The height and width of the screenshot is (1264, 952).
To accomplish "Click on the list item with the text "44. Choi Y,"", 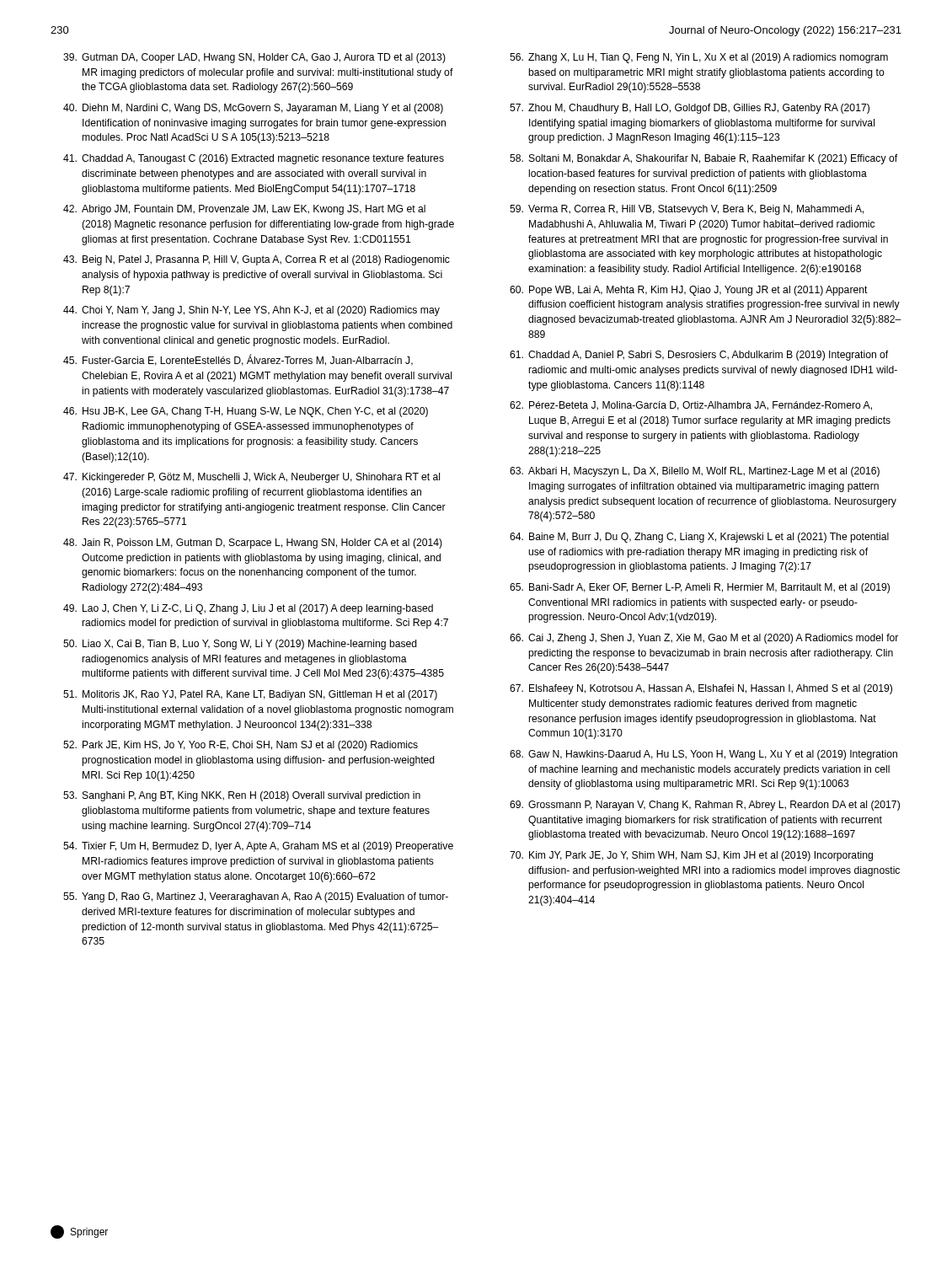I will click(253, 326).
